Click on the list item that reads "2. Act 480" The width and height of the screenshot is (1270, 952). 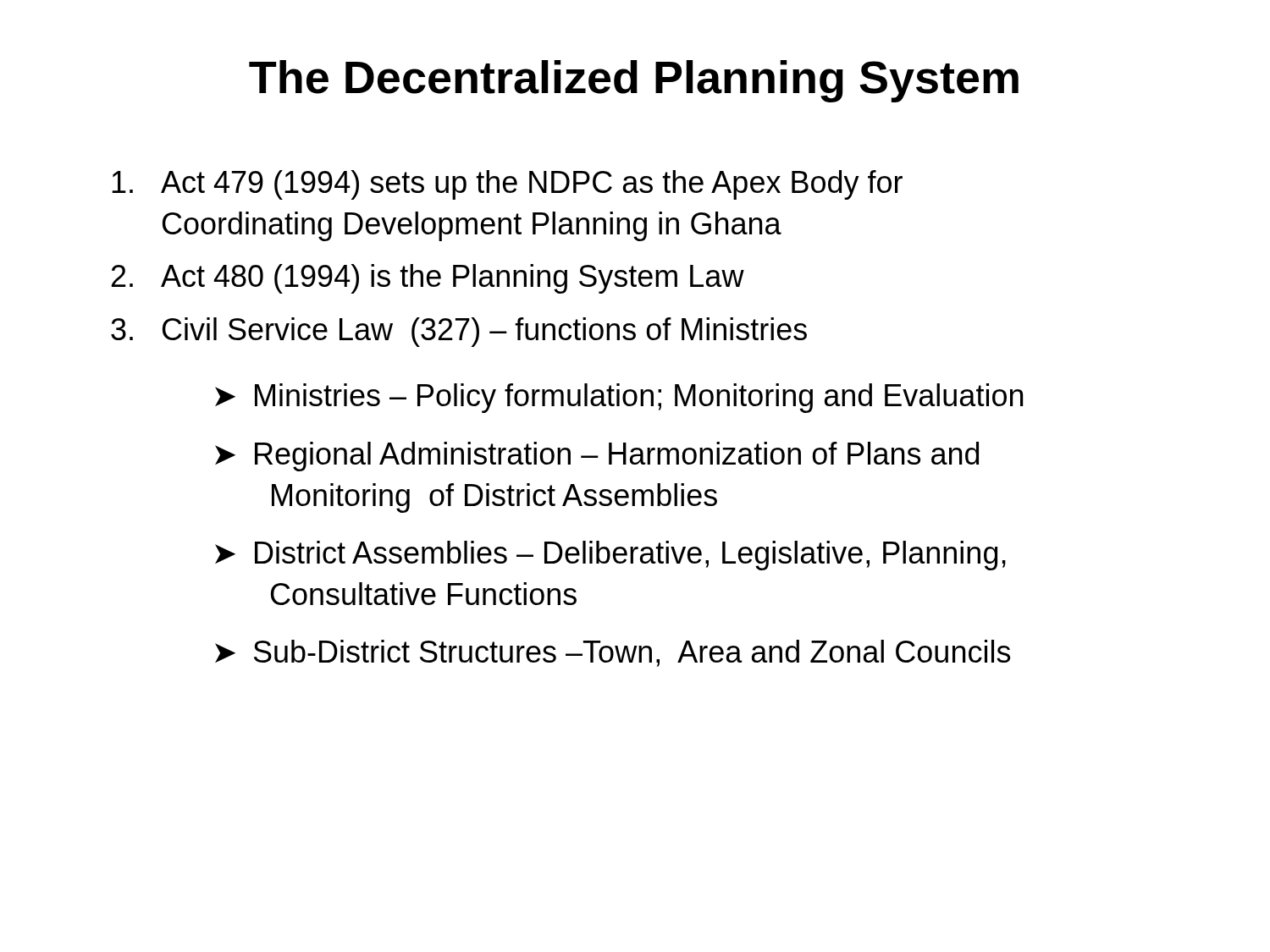click(427, 277)
